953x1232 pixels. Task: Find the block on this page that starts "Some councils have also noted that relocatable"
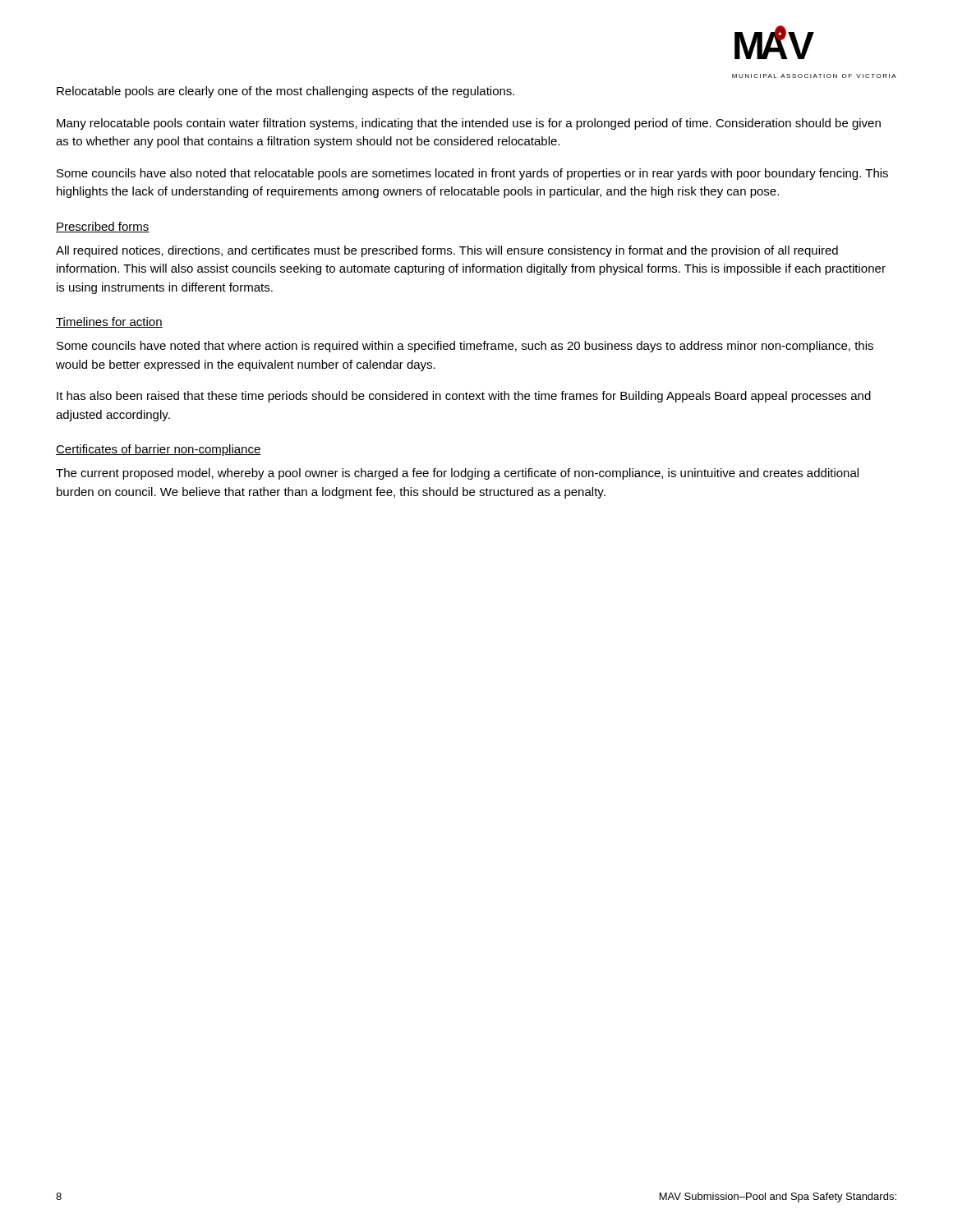click(x=472, y=182)
